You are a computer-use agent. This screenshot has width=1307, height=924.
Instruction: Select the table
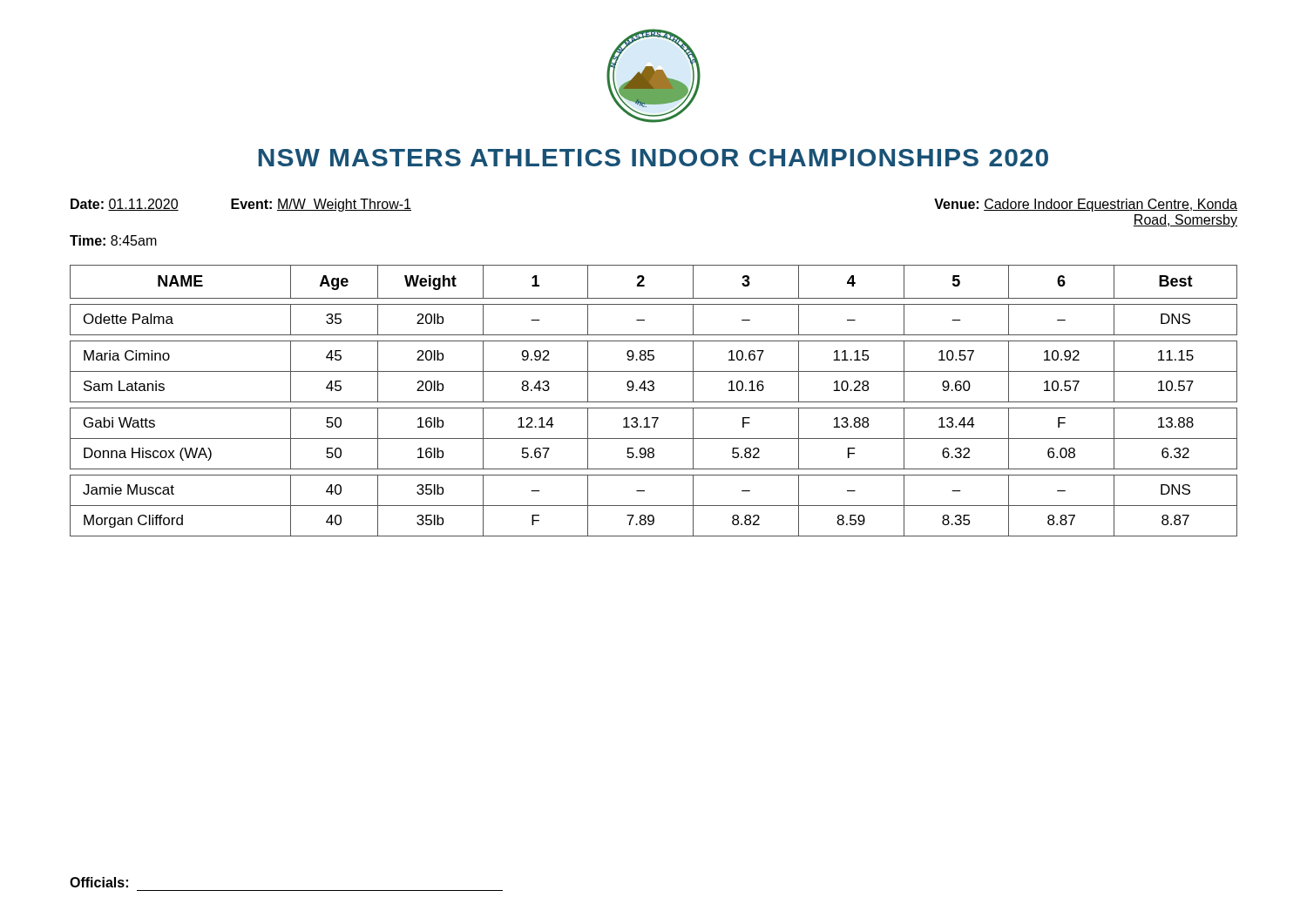654,401
